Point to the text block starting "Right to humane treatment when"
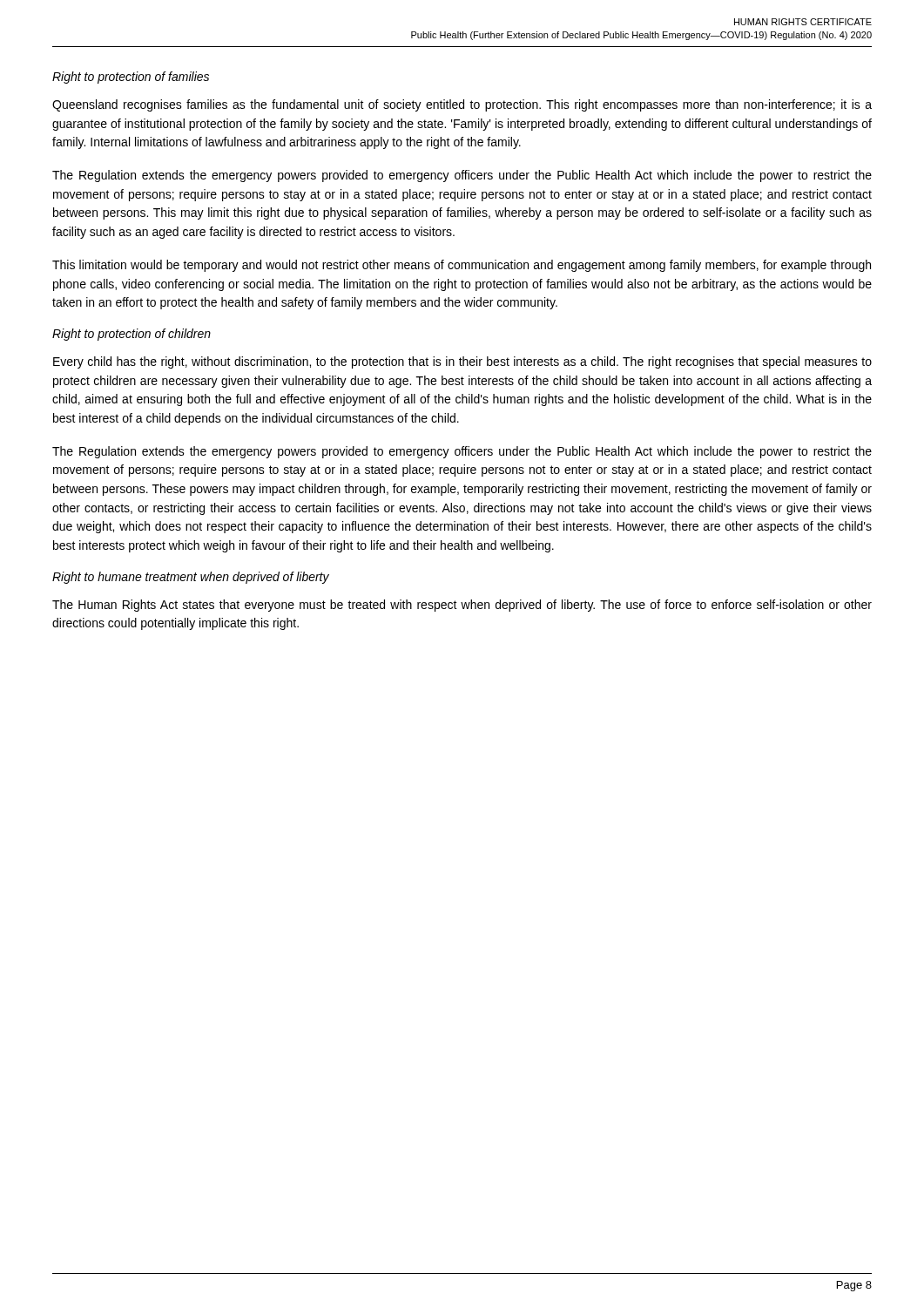924x1307 pixels. click(x=191, y=577)
